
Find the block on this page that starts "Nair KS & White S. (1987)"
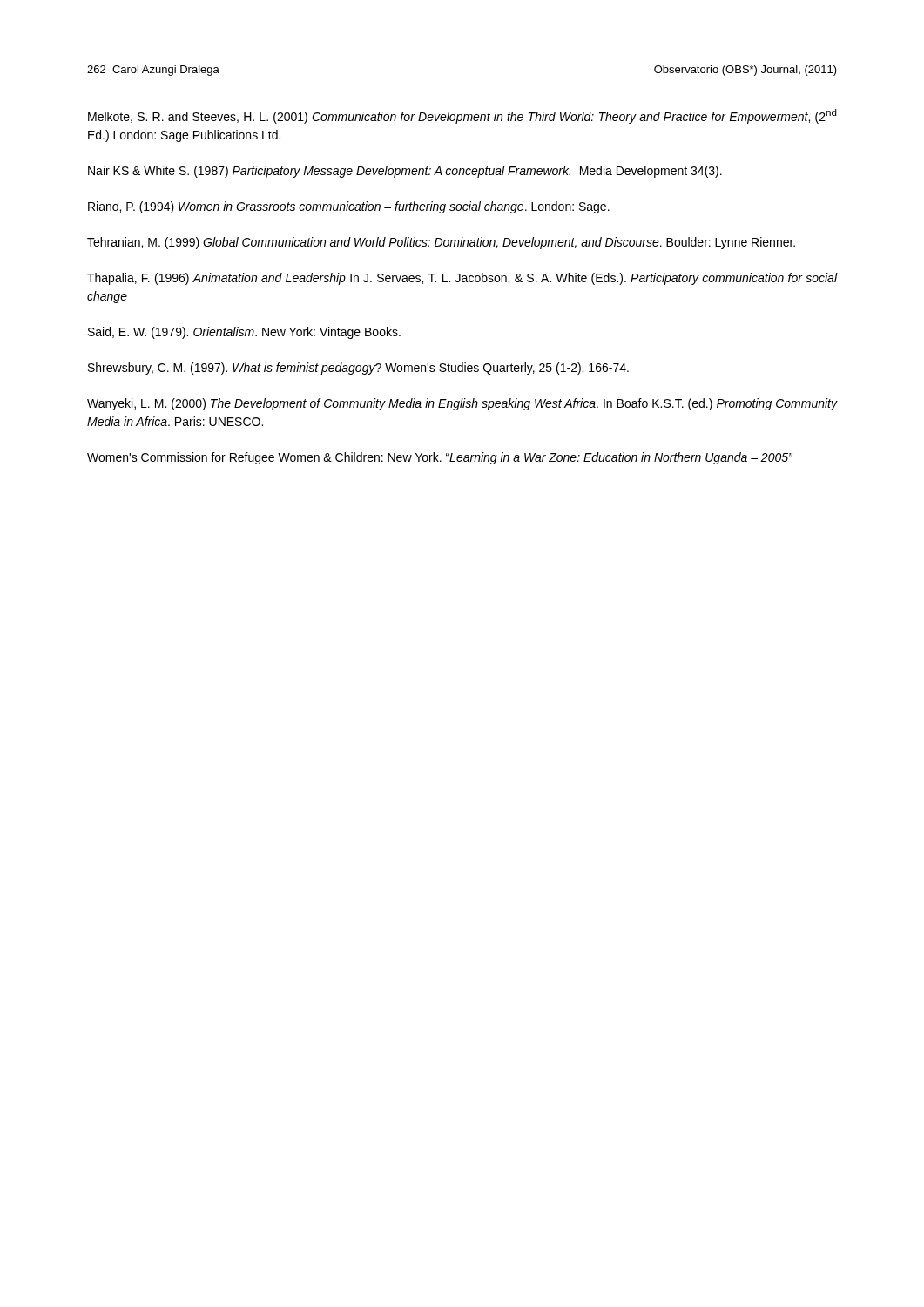pyautogui.click(x=405, y=170)
